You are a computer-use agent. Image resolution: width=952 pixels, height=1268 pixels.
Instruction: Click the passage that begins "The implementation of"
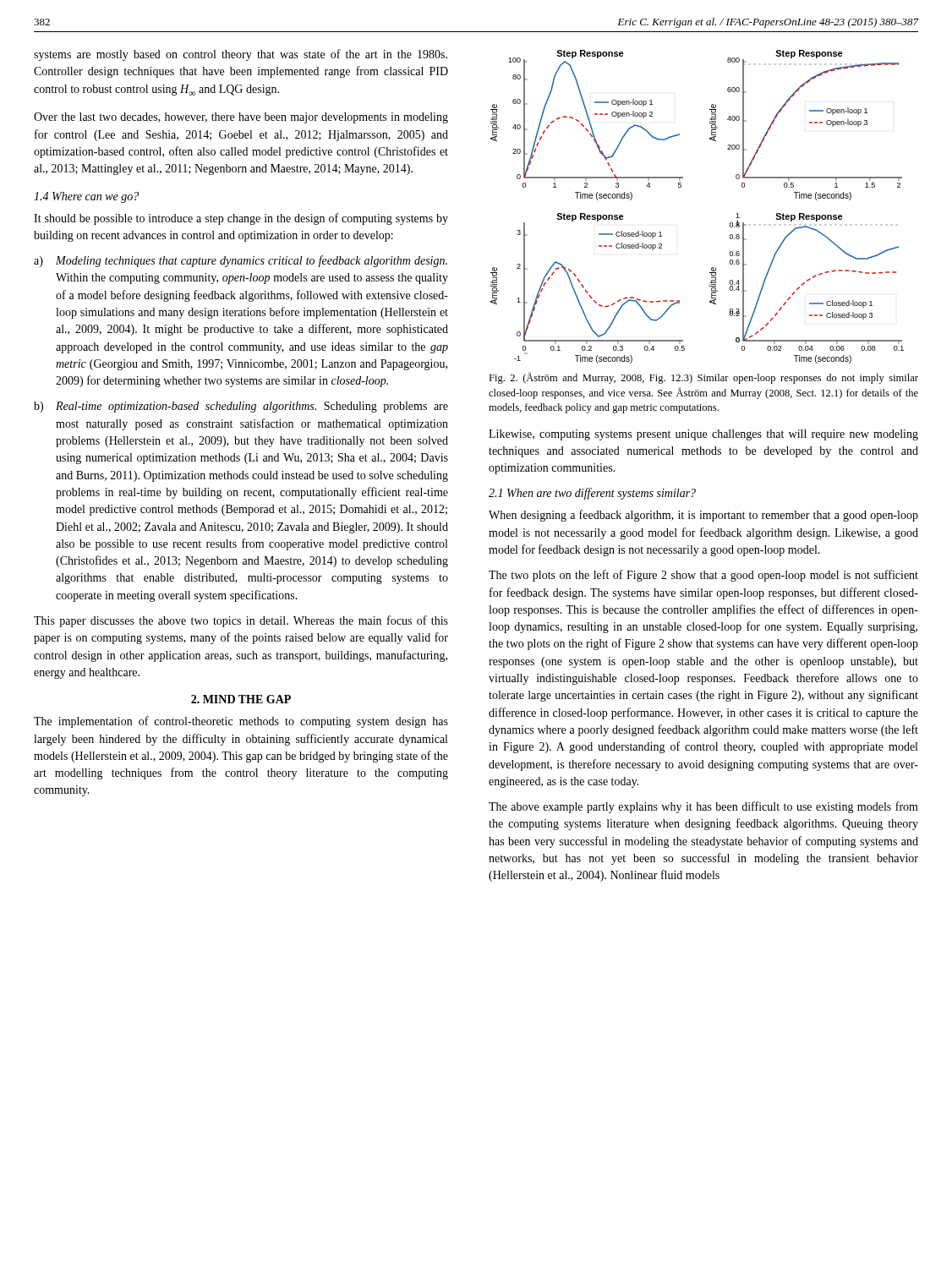tap(241, 757)
